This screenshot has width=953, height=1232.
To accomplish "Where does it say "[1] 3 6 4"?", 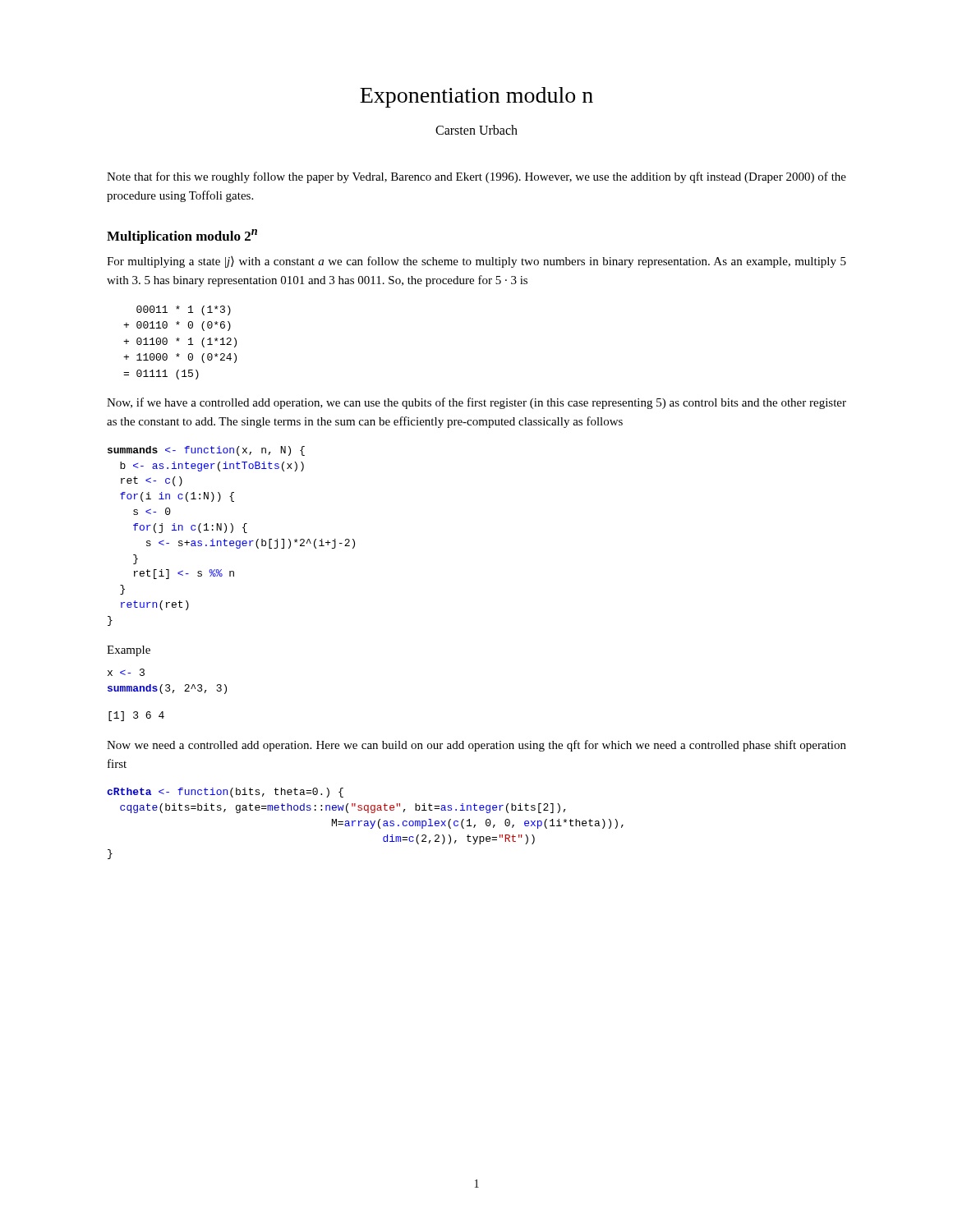I will coord(136,716).
